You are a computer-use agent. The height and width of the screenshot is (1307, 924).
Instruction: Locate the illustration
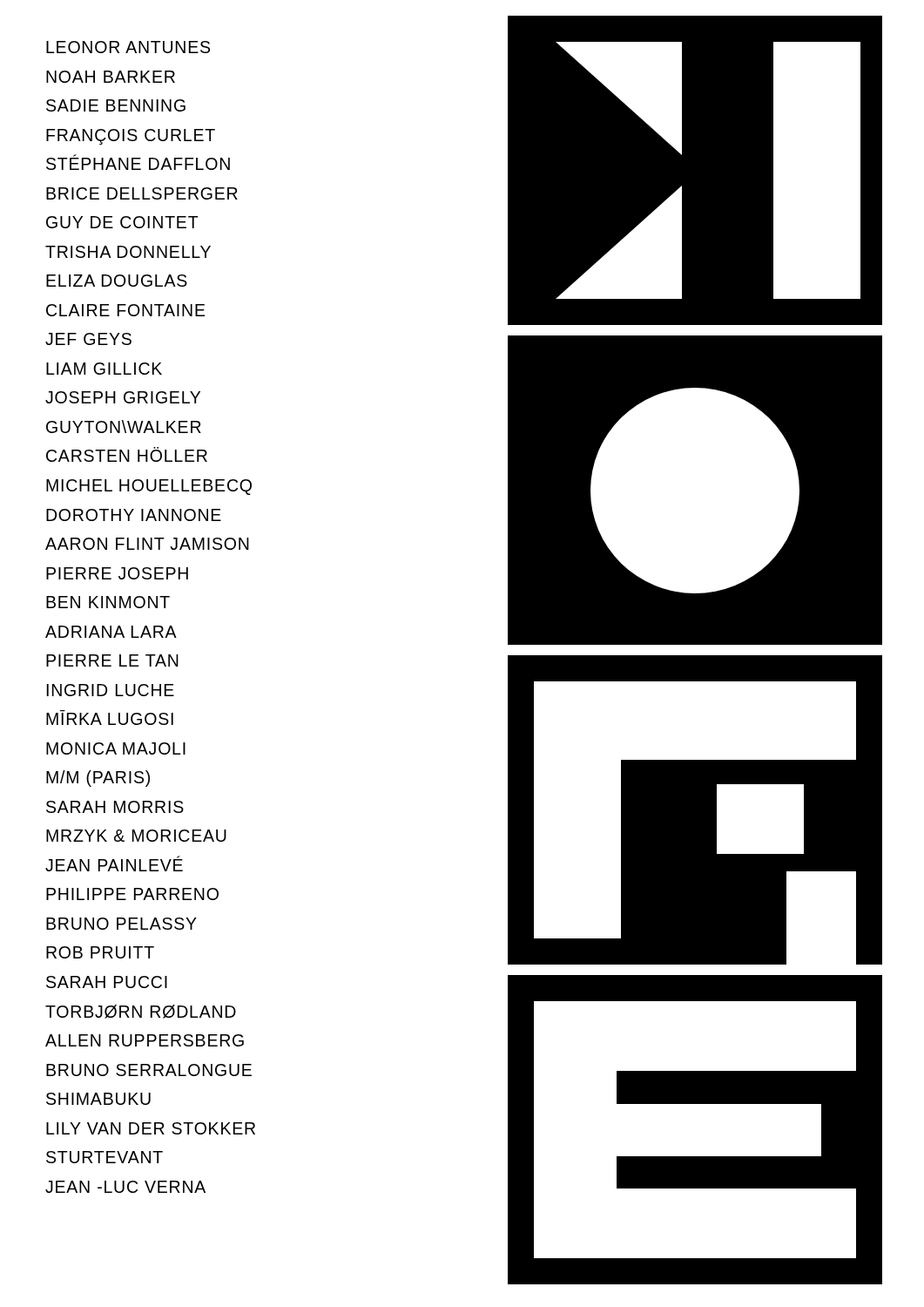[695, 656]
